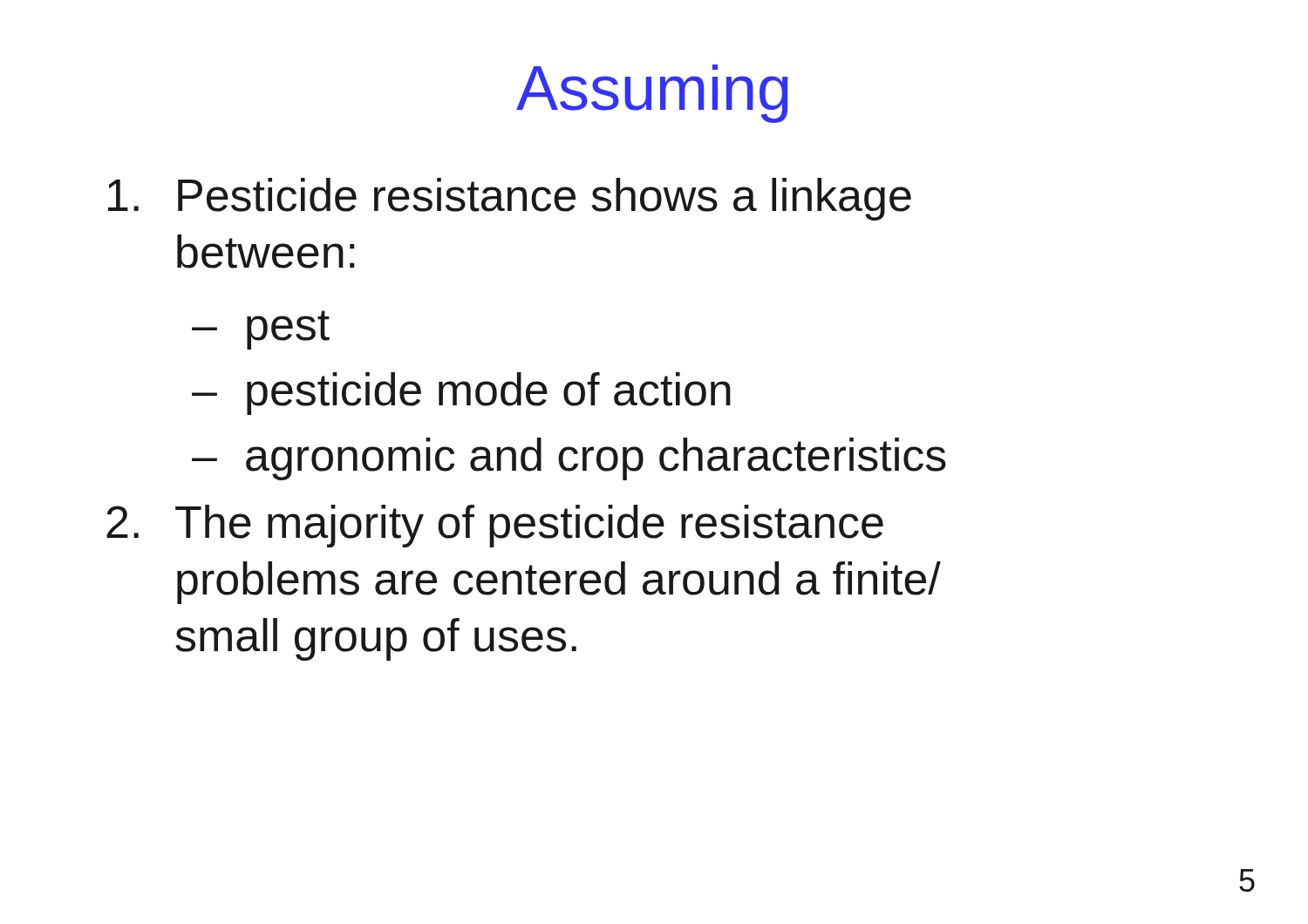Click on the list item that says "– agronomic and crop characteristics"
Image resolution: width=1308 pixels, height=924 pixels.
[x=698, y=455]
